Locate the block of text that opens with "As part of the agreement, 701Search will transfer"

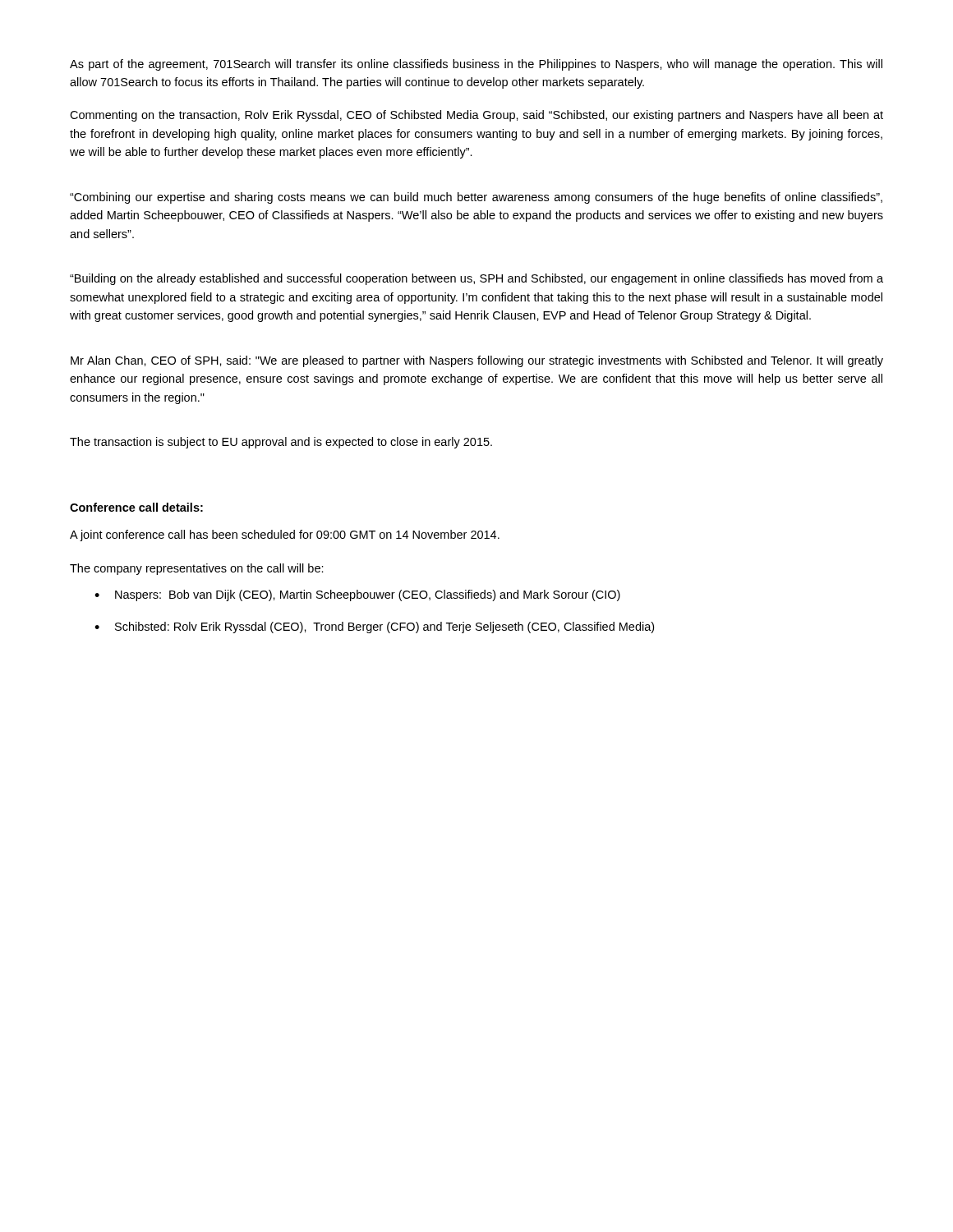click(x=476, y=108)
